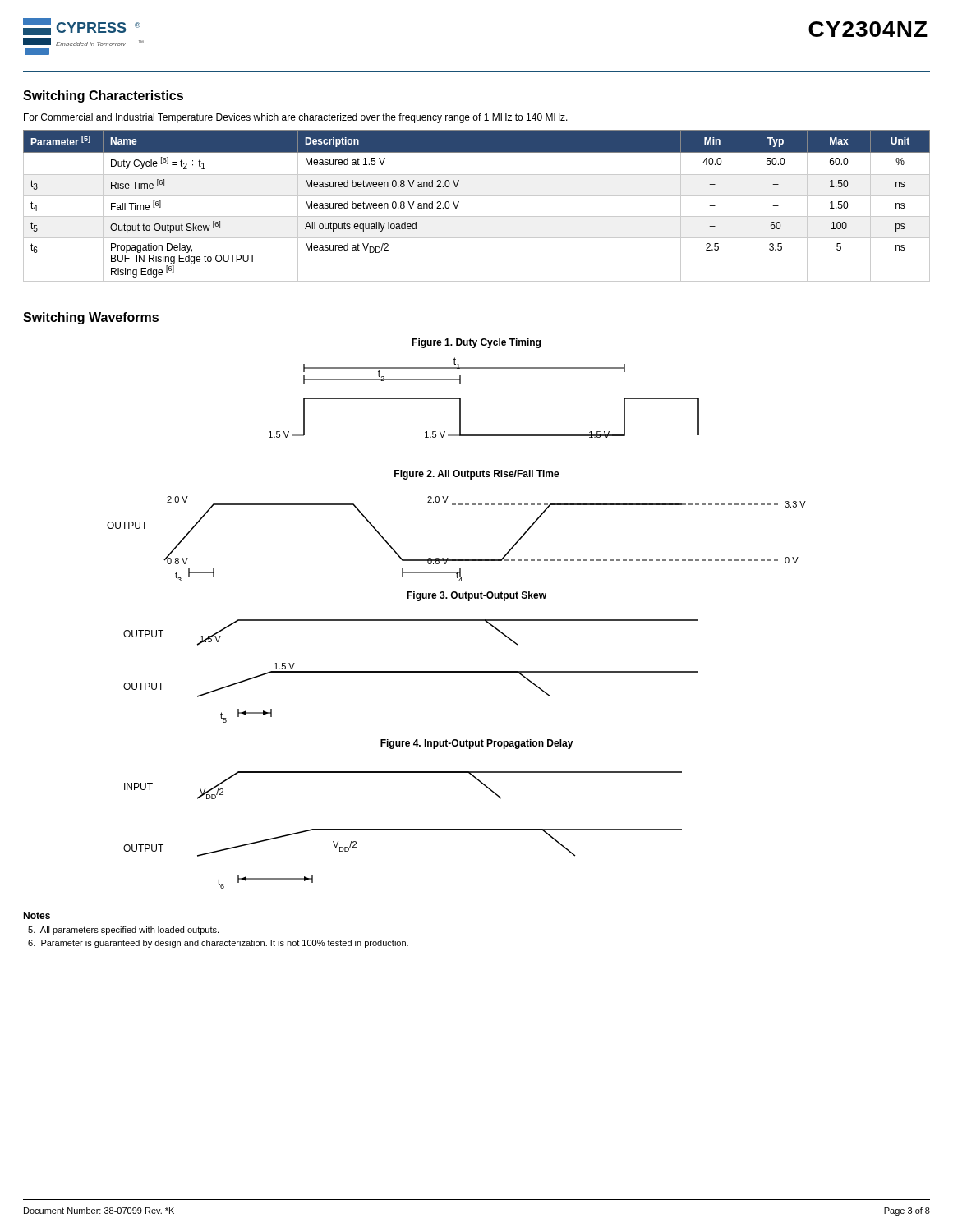953x1232 pixels.
Task: Click on the region starting "5. All parameters specified with"
Action: point(121,930)
